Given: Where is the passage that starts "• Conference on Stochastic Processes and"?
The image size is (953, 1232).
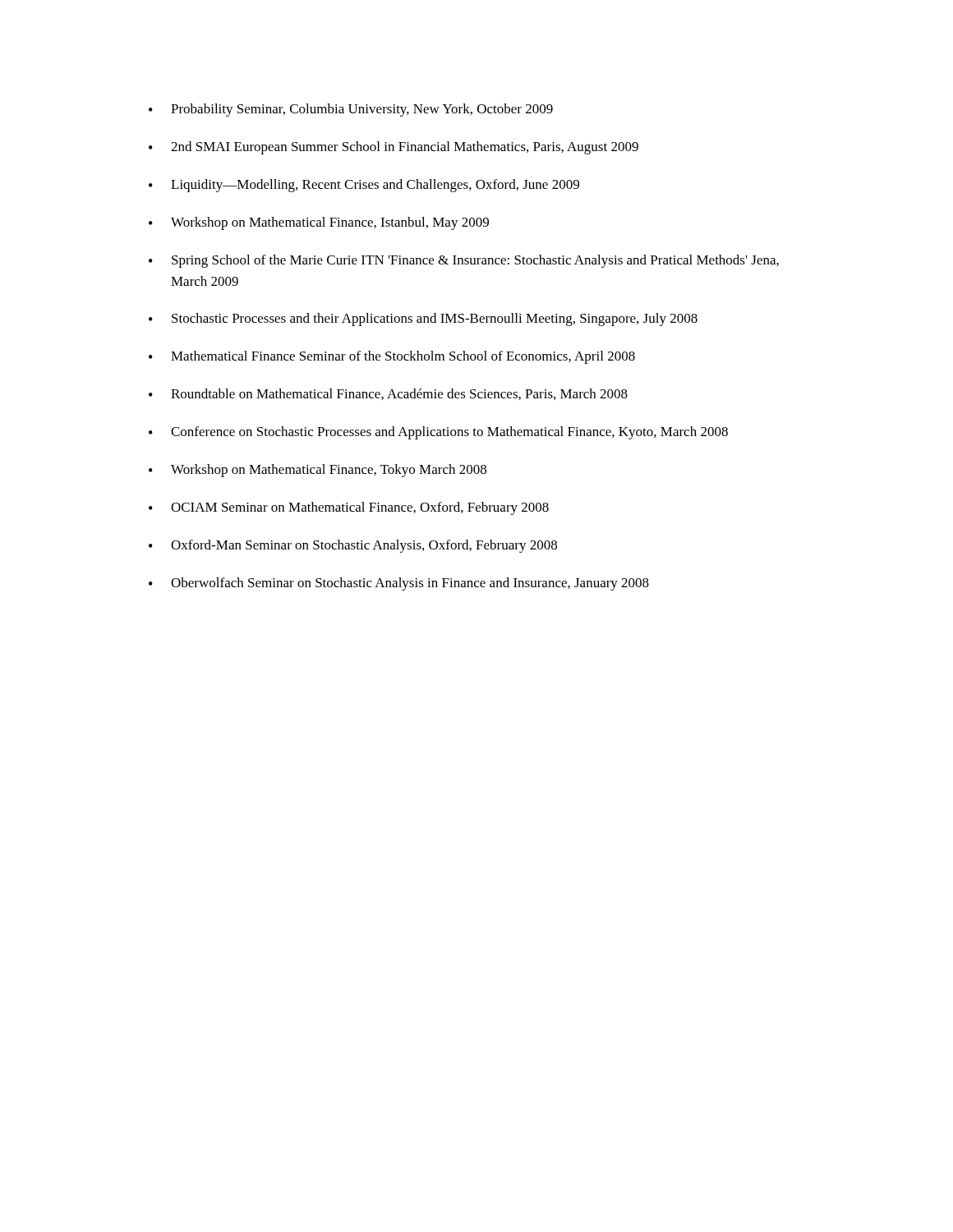Looking at the screenshot, I should coord(438,433).
